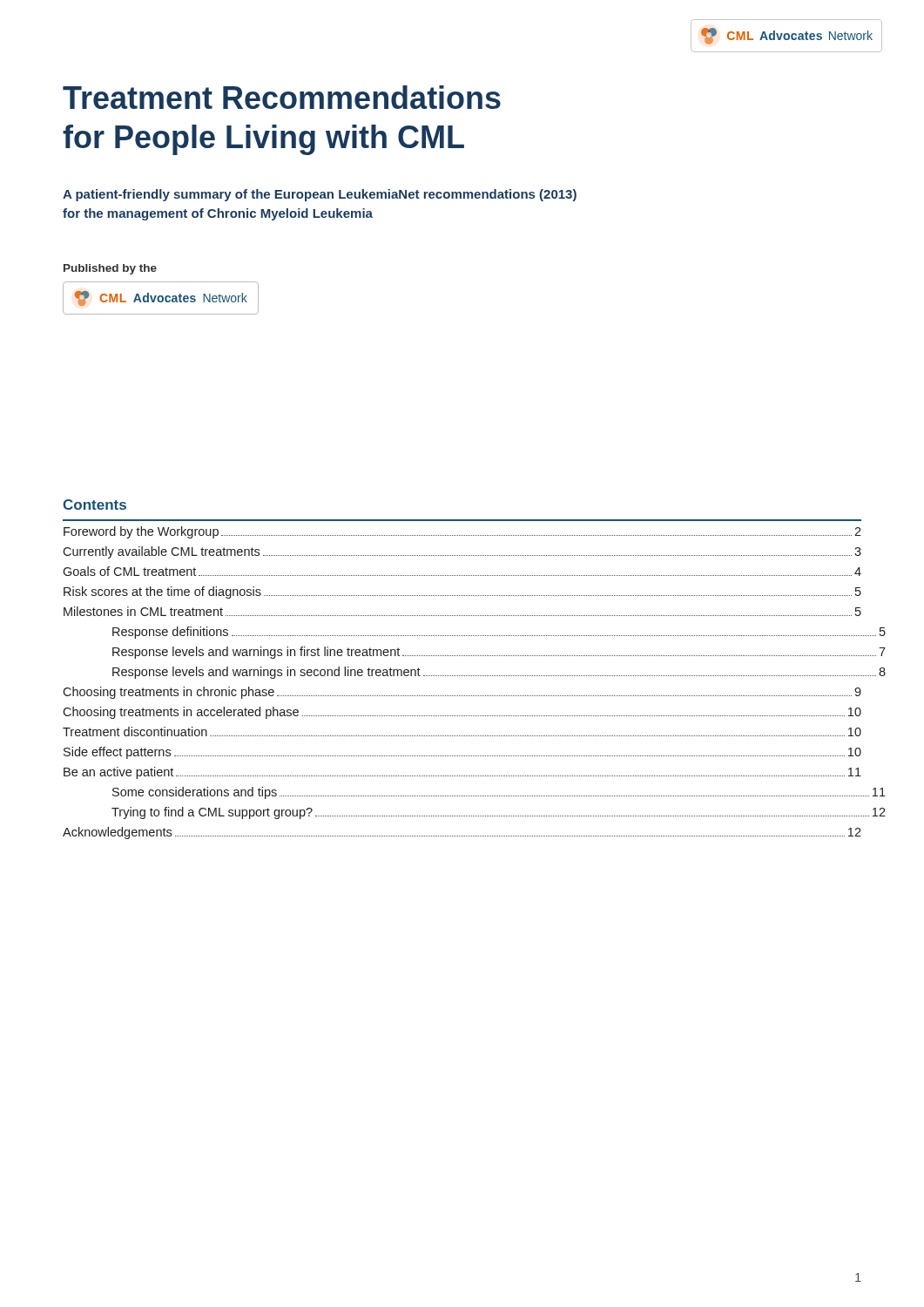This screenshot has height=1307, width=924.
Task: Navigate to the text starting "Some considerations and tips"
Action: click(x=474, y=792)
